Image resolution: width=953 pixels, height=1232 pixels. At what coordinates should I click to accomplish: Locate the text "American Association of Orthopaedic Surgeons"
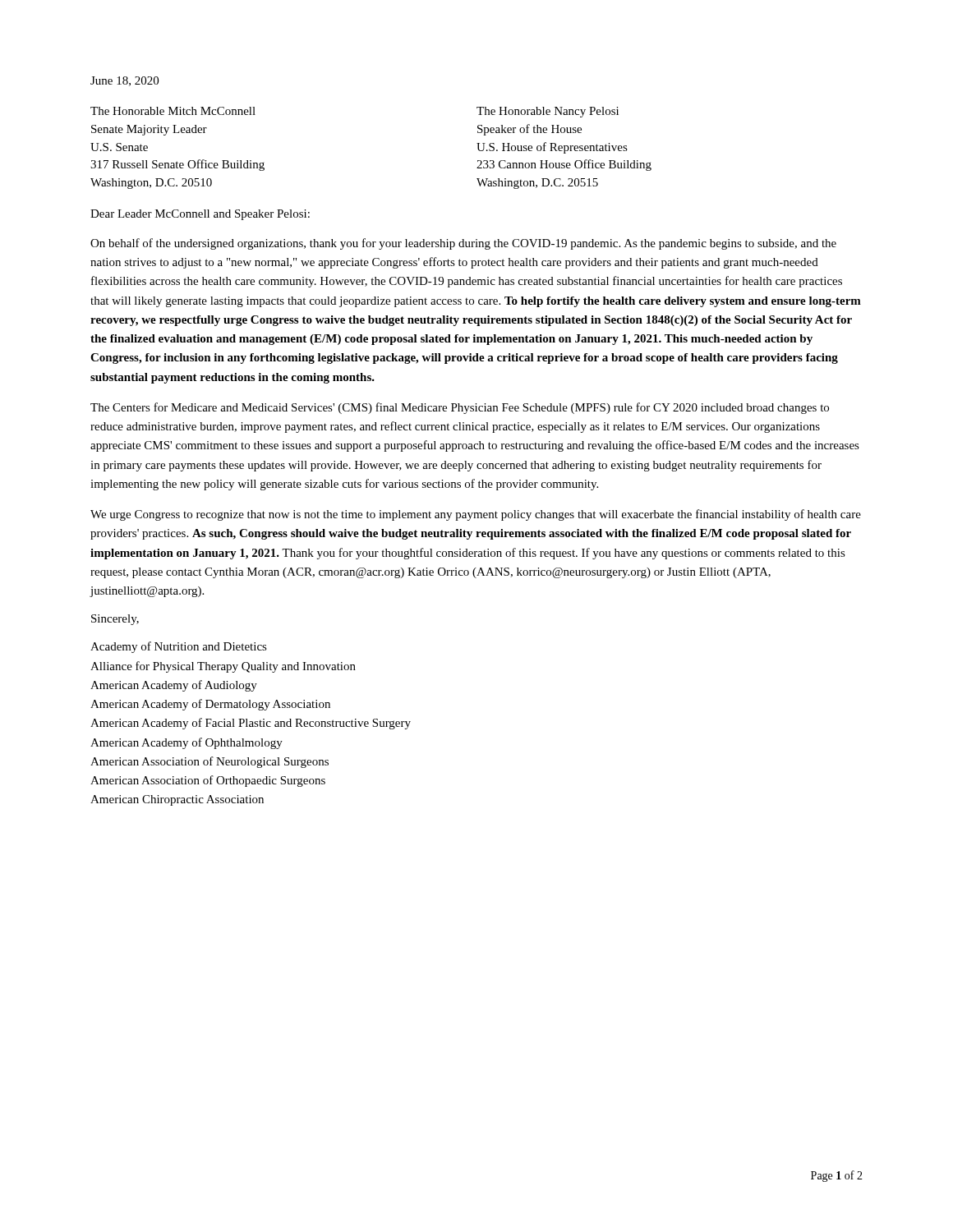coord(208,780)
